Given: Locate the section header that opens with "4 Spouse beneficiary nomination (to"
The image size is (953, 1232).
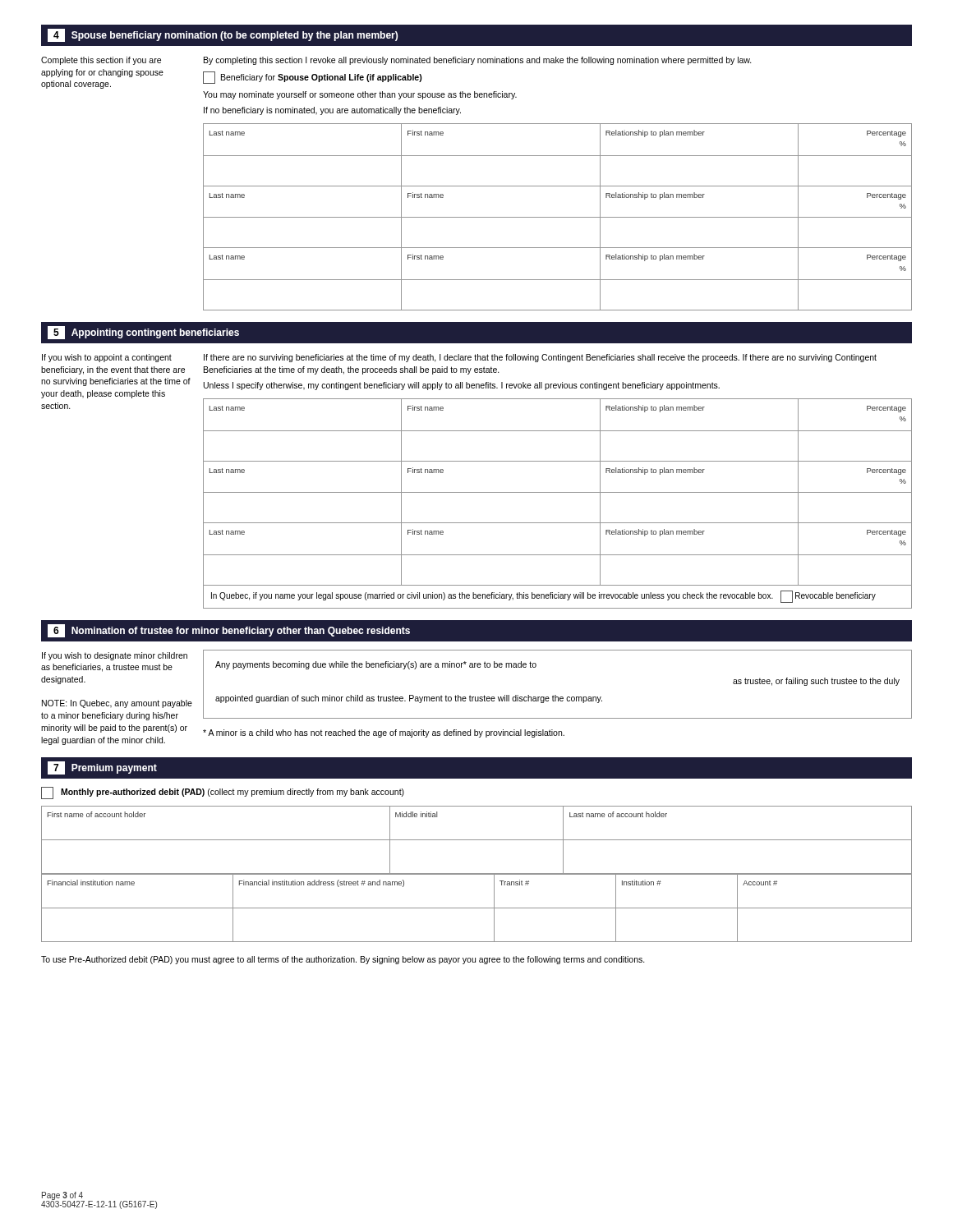Looking at the screenshot, I should (223, 35).
